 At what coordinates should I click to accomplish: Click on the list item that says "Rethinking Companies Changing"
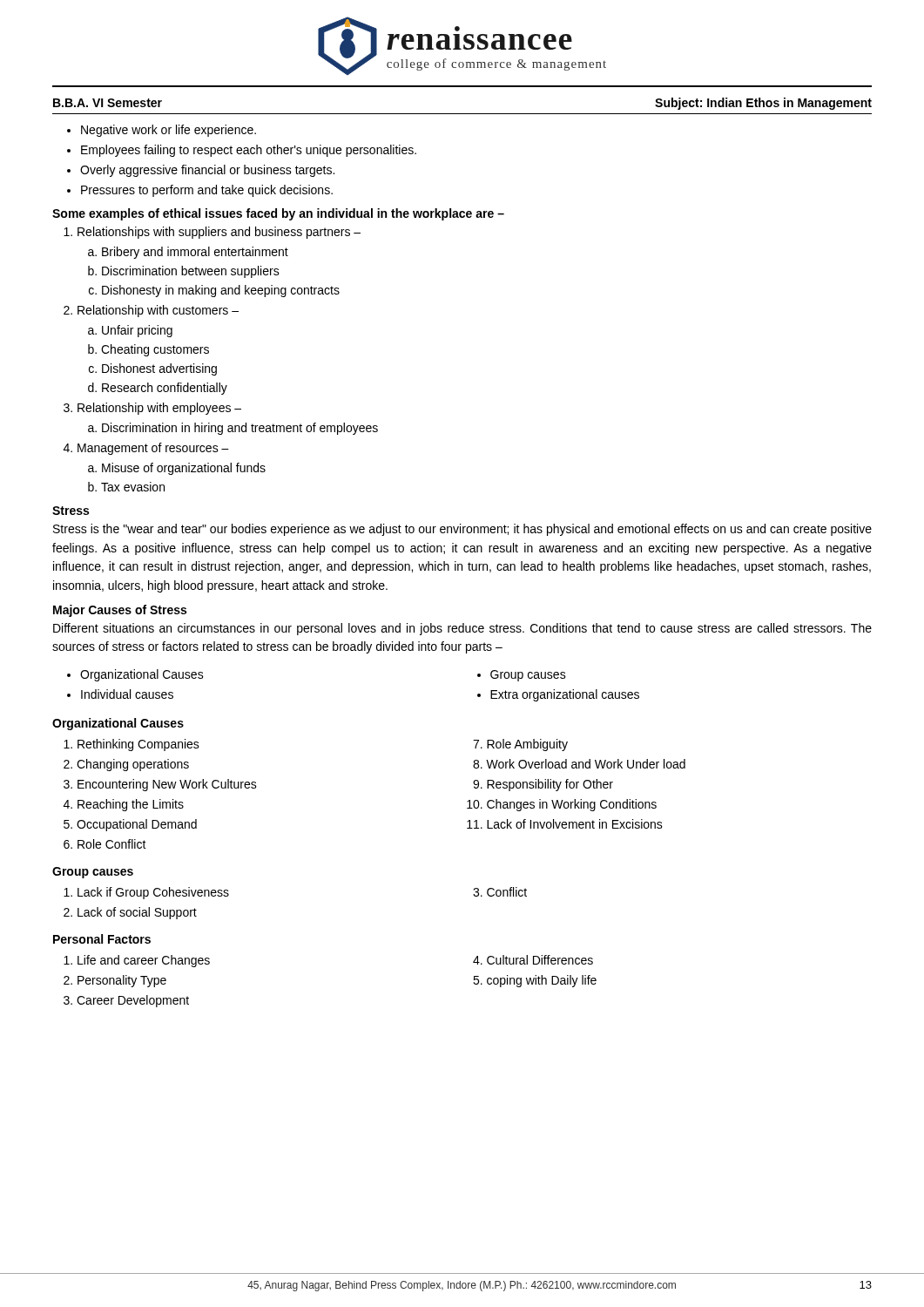[462, 795]
